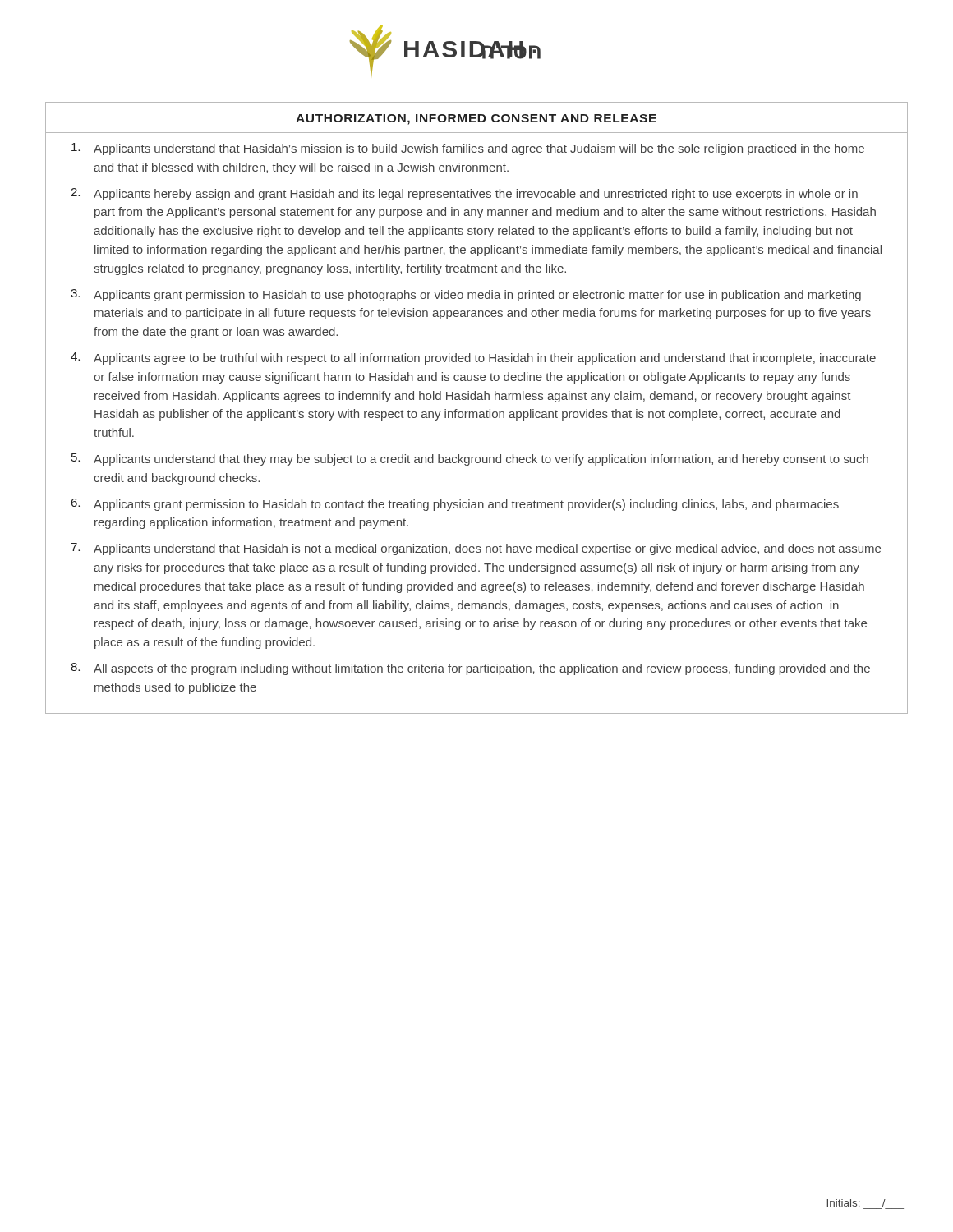Locate the list item that says "3. Applicants grant permission to Hasidah to use"
The width and height of the screenshot is (953, 1232).
click(476, 314)
